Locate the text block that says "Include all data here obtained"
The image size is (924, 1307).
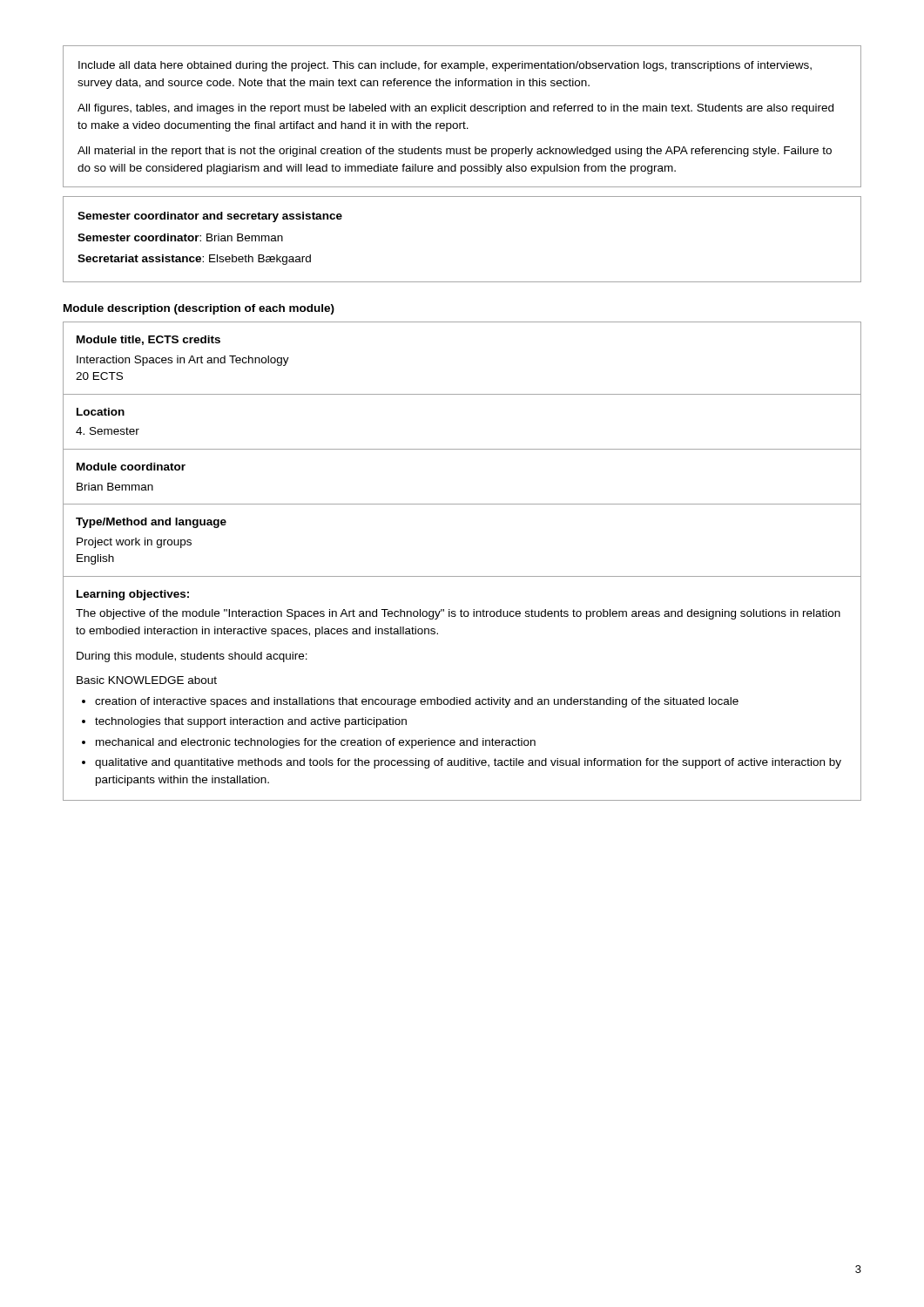coord(462,116)
